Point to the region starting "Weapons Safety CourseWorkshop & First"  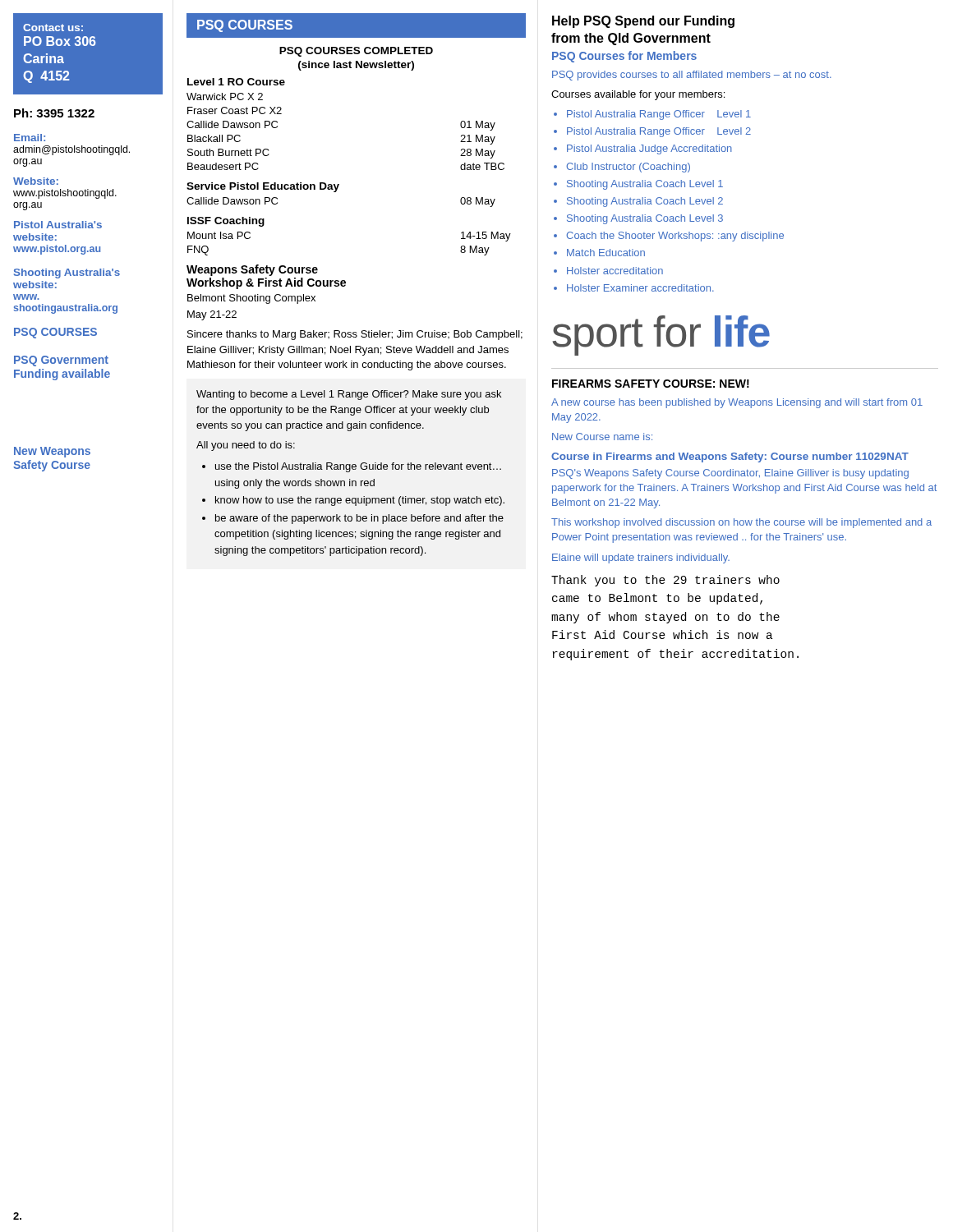(266, 276)
